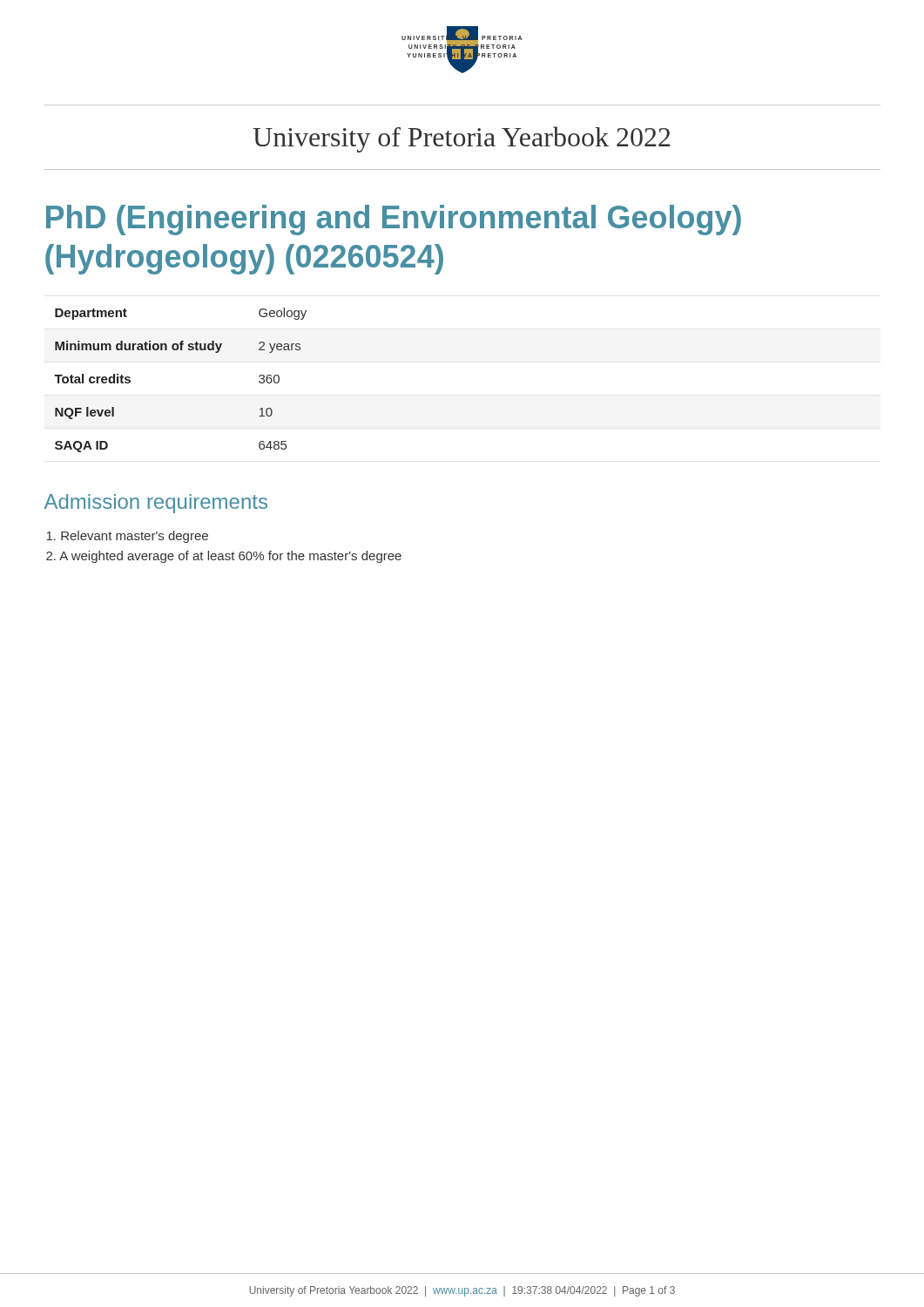Select the title that says "University of Pretoria Yearbook 2022"
The image size is (924, 1307).
click(462, 137)
